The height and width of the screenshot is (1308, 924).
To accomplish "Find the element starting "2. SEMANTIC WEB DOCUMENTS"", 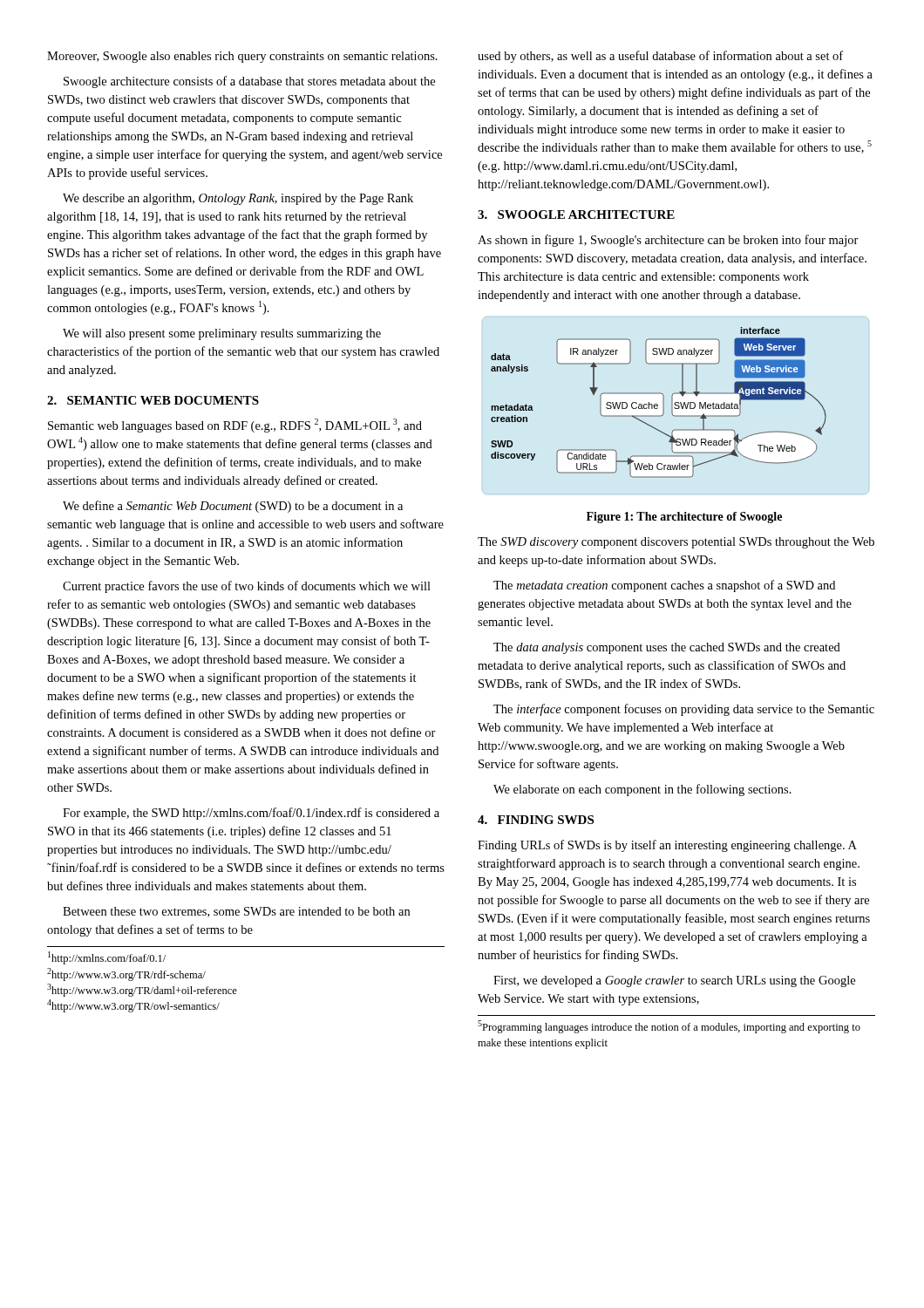I will [246, 401].
